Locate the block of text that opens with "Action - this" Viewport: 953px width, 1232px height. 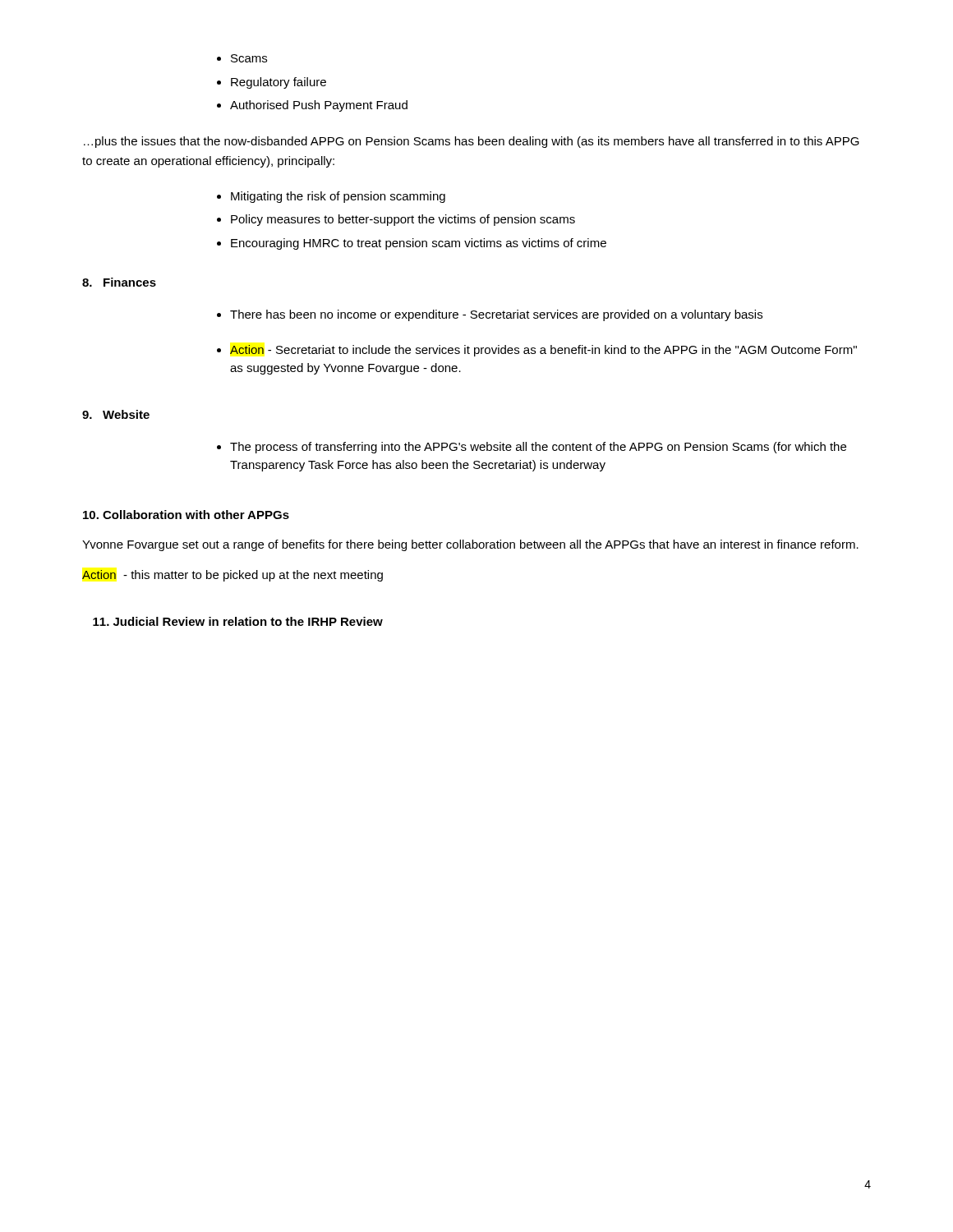(x=233, y=574)
